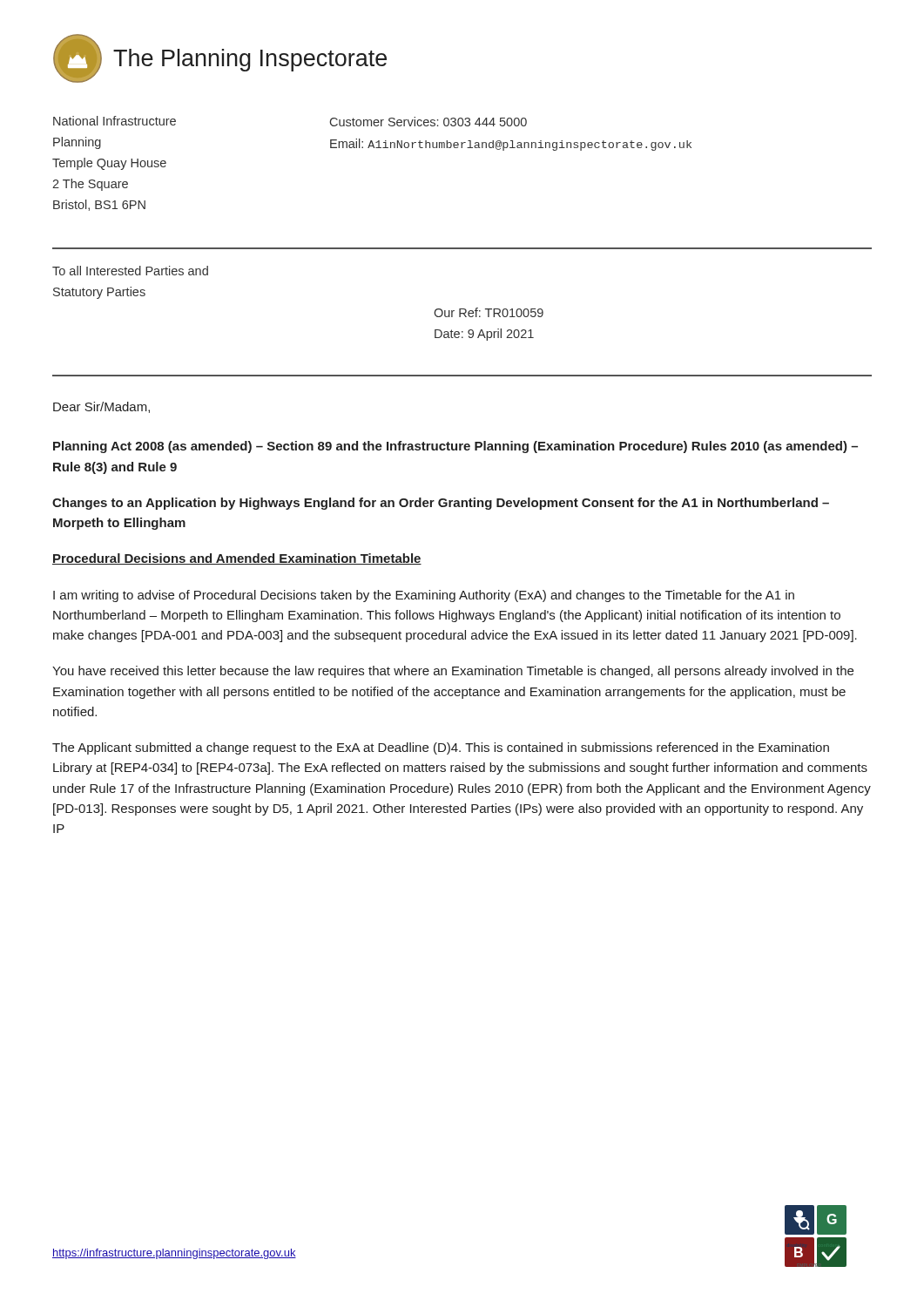Locate the block starting "Procedural Decisions and Amended Examination Timetable"

(237, 558)
